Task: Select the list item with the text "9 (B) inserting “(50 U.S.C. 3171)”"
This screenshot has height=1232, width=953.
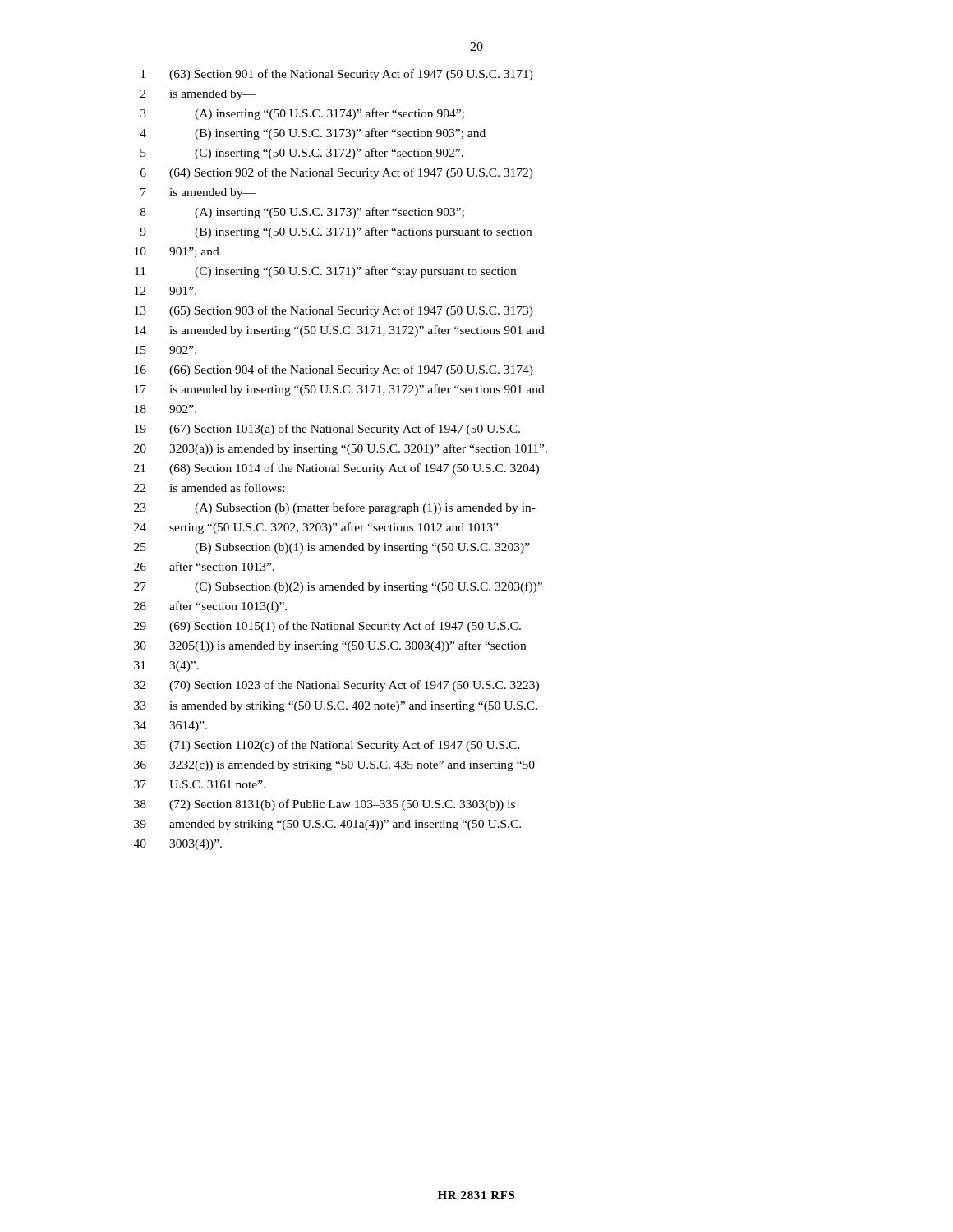Action: [489, 232]
